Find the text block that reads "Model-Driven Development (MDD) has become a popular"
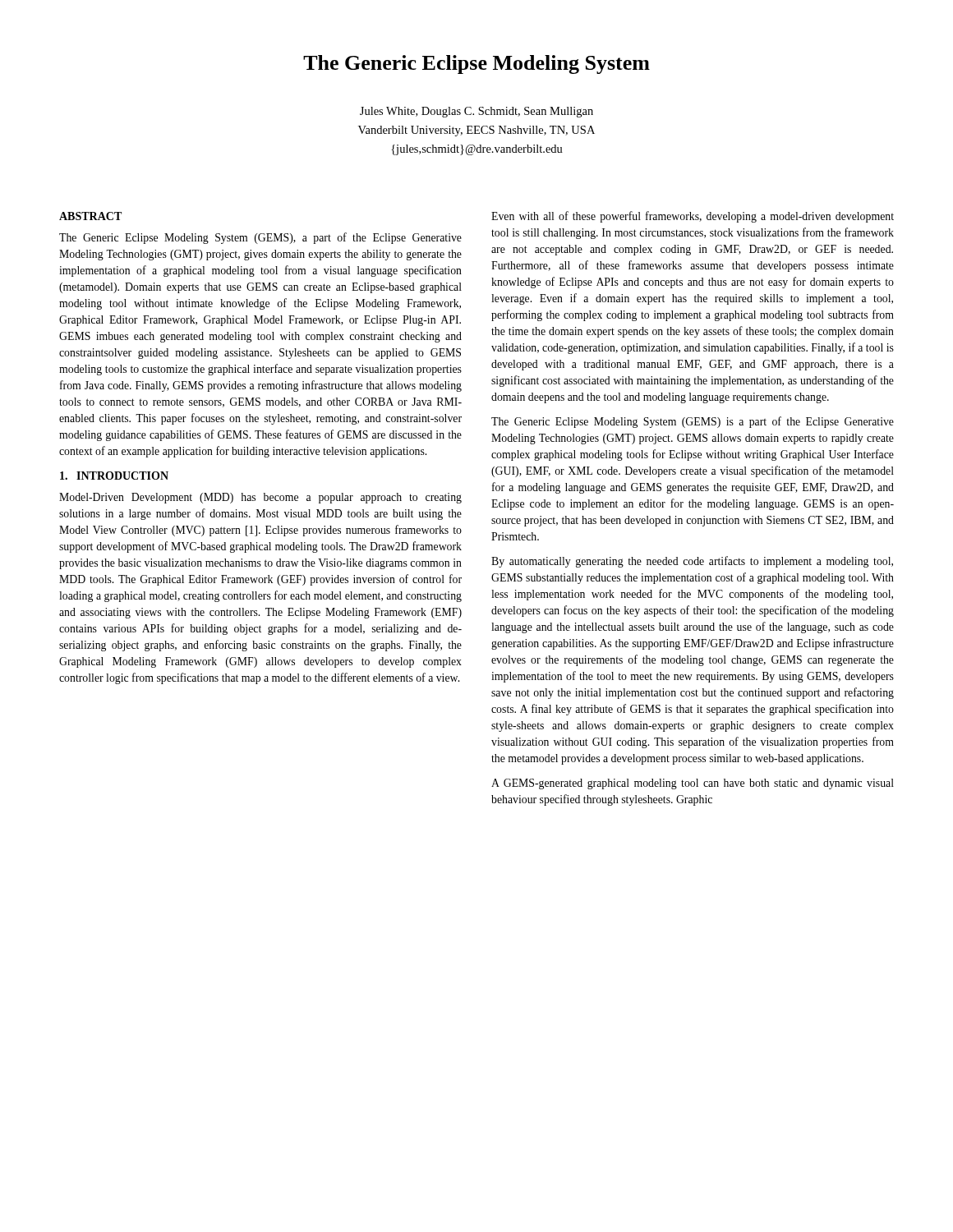Image resolution: width=953 pixels, height=1232 pixels. pyautogui.click(x=260, y=588)
